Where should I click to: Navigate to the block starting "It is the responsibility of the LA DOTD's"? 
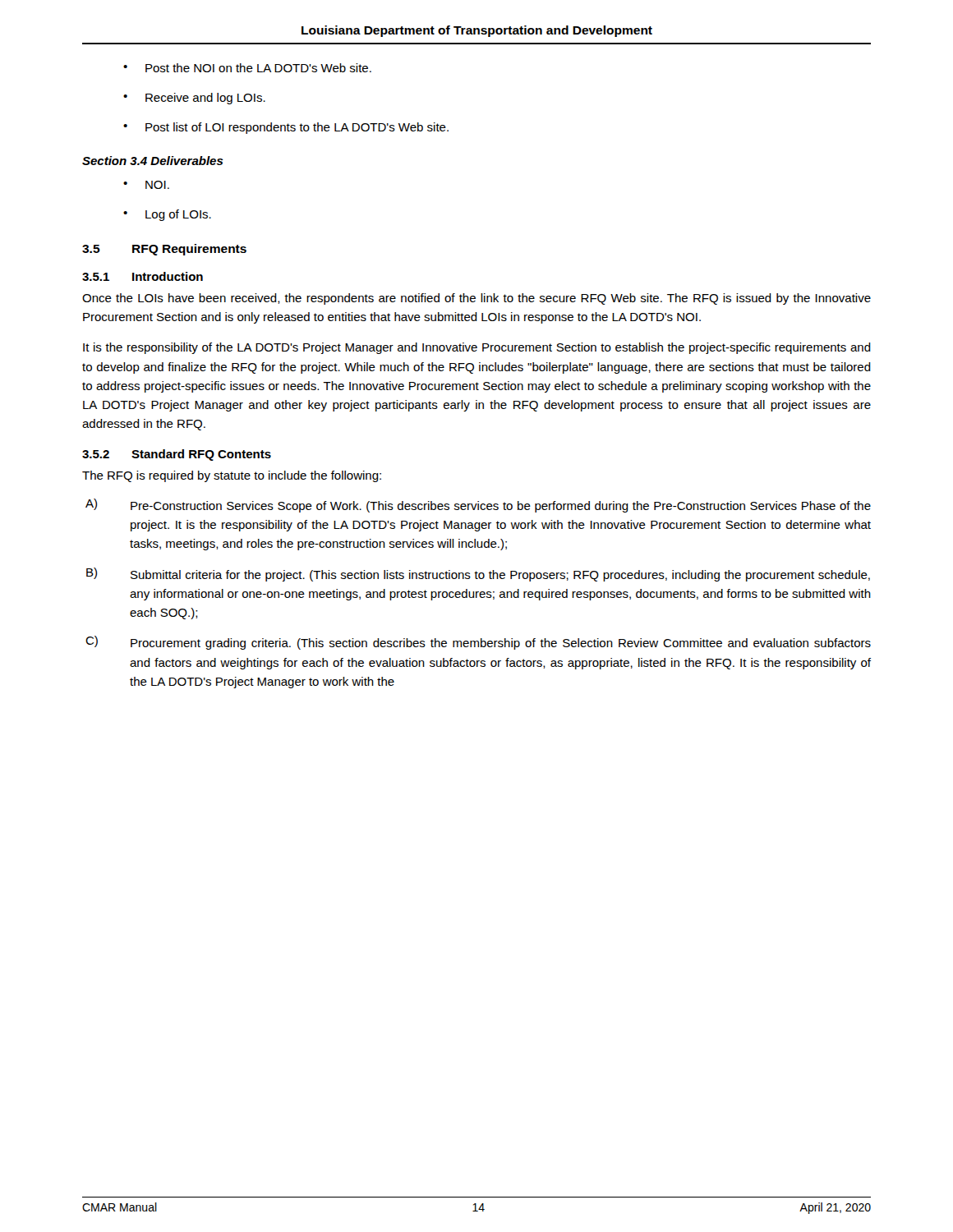(x=476, y=385)
